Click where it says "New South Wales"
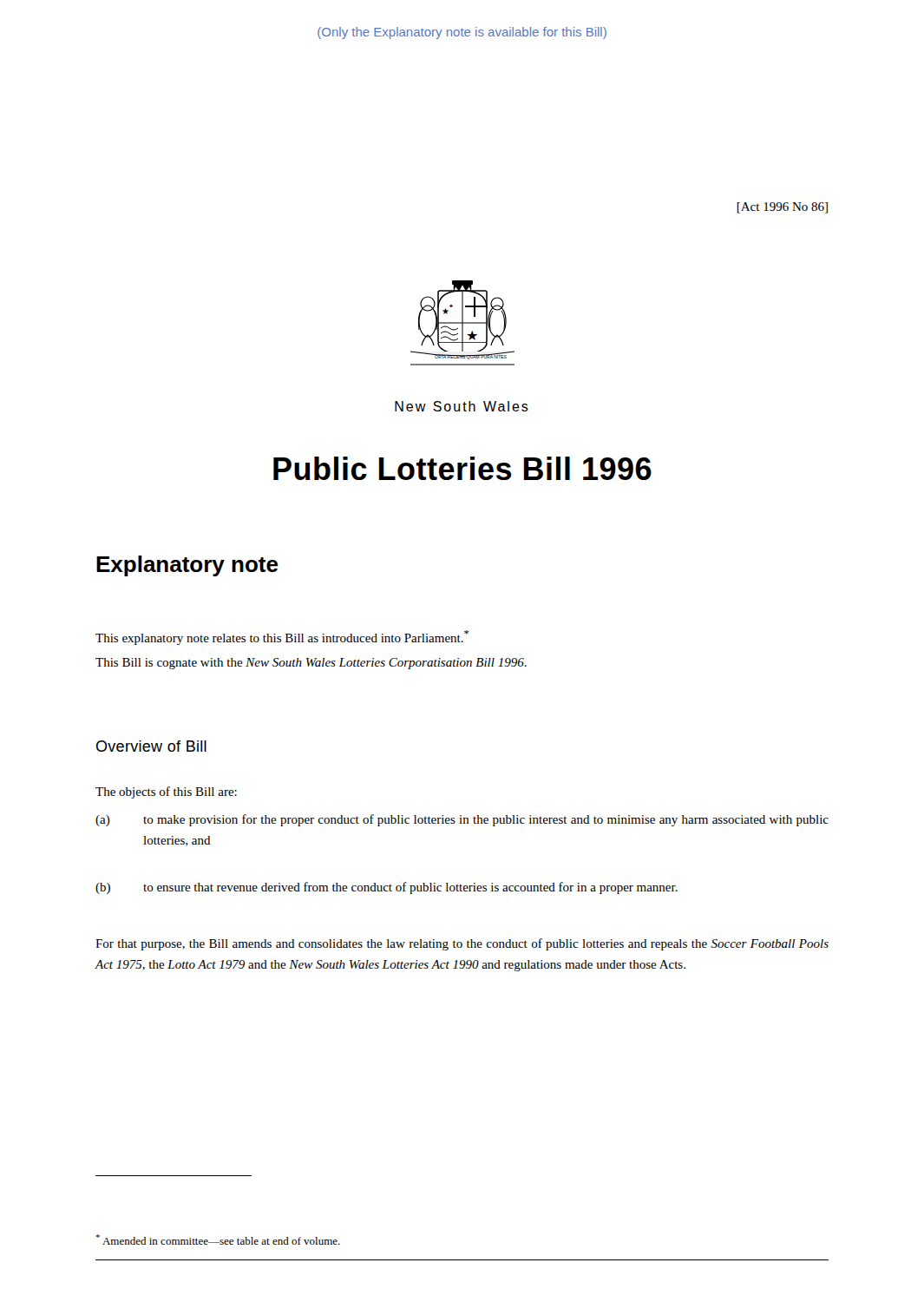 click(x=462, y=407)
